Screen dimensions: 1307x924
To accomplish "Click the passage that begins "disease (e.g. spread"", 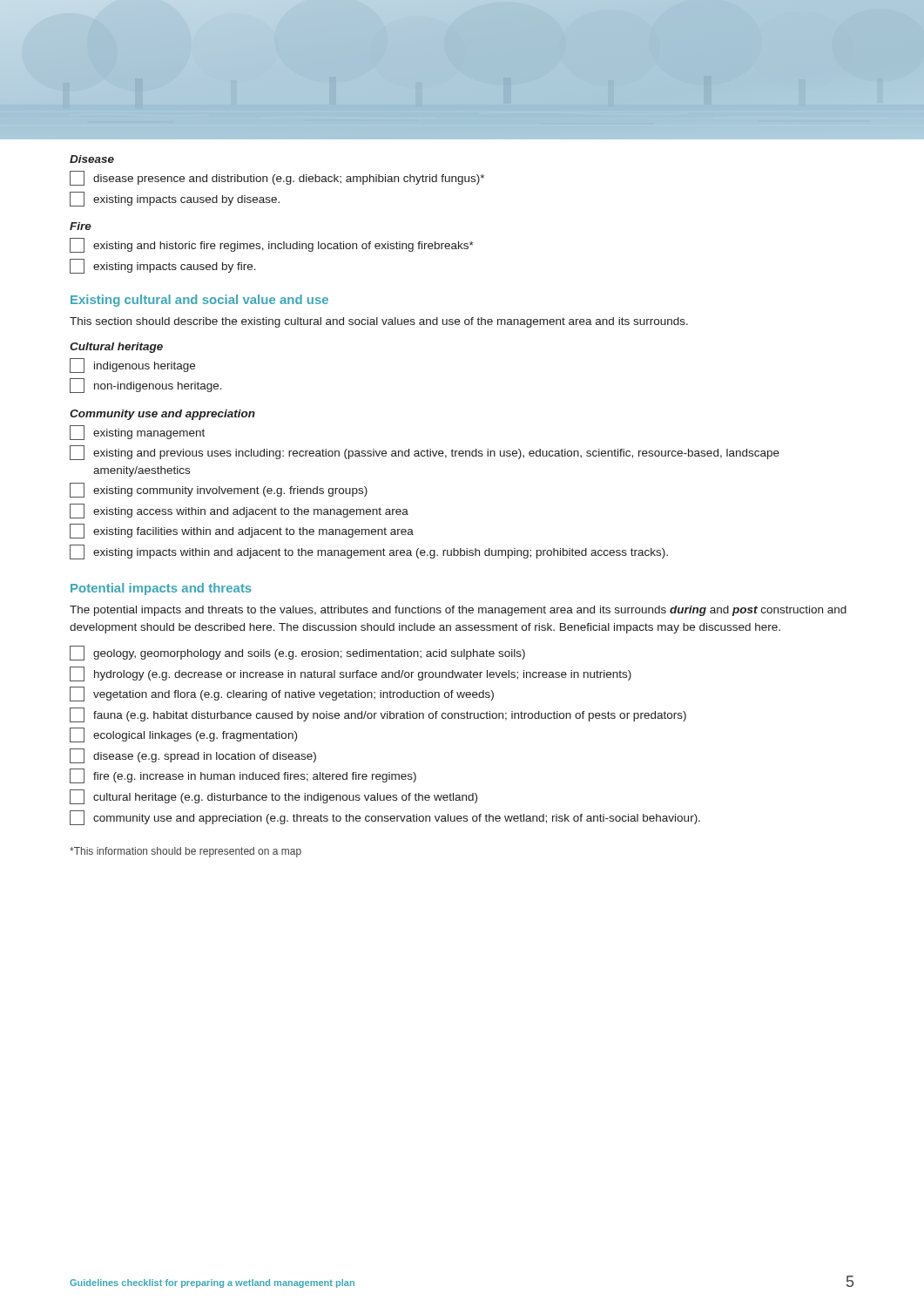I will 193,756.
